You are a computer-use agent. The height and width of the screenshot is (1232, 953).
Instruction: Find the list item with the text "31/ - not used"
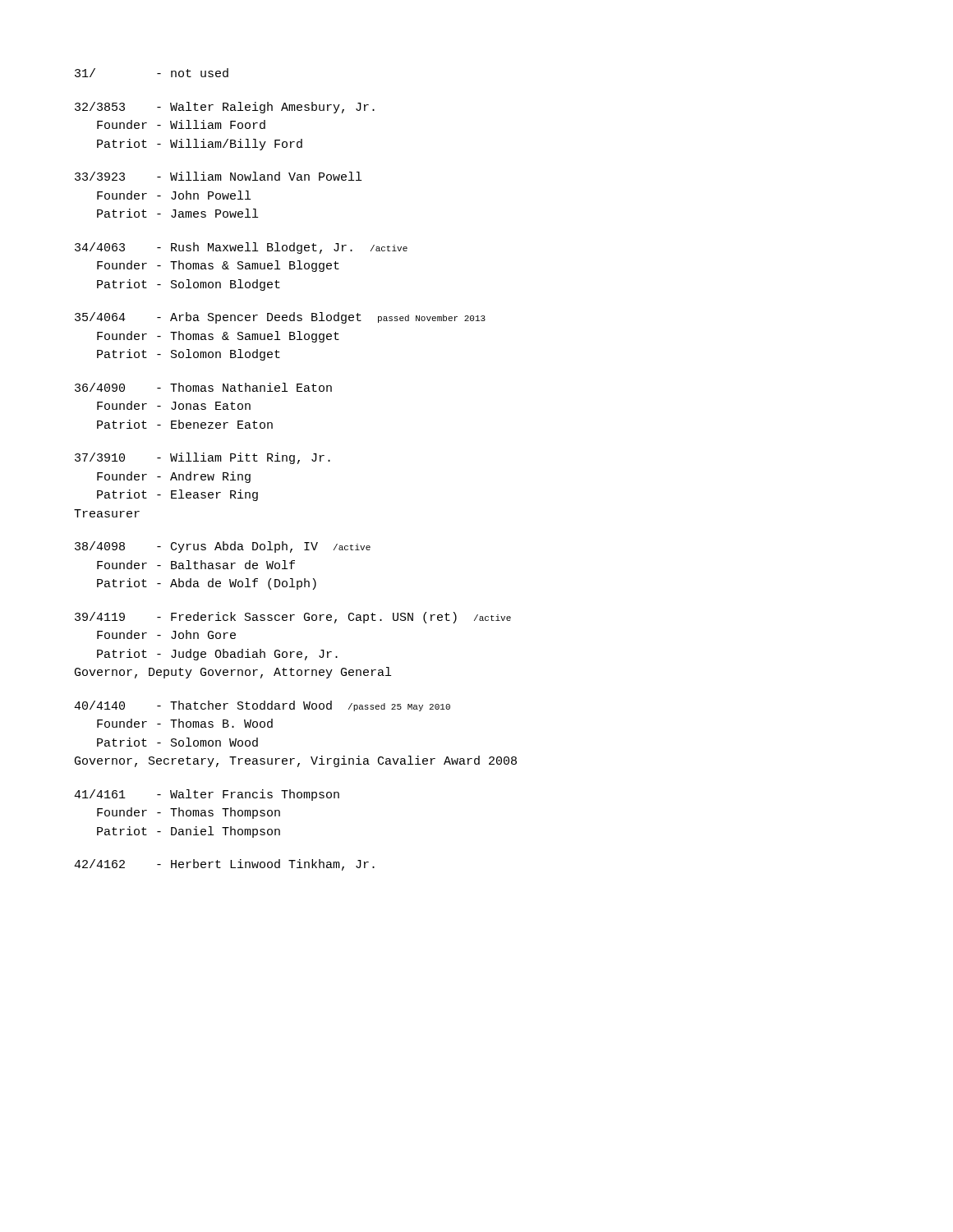tap(85, 73)
